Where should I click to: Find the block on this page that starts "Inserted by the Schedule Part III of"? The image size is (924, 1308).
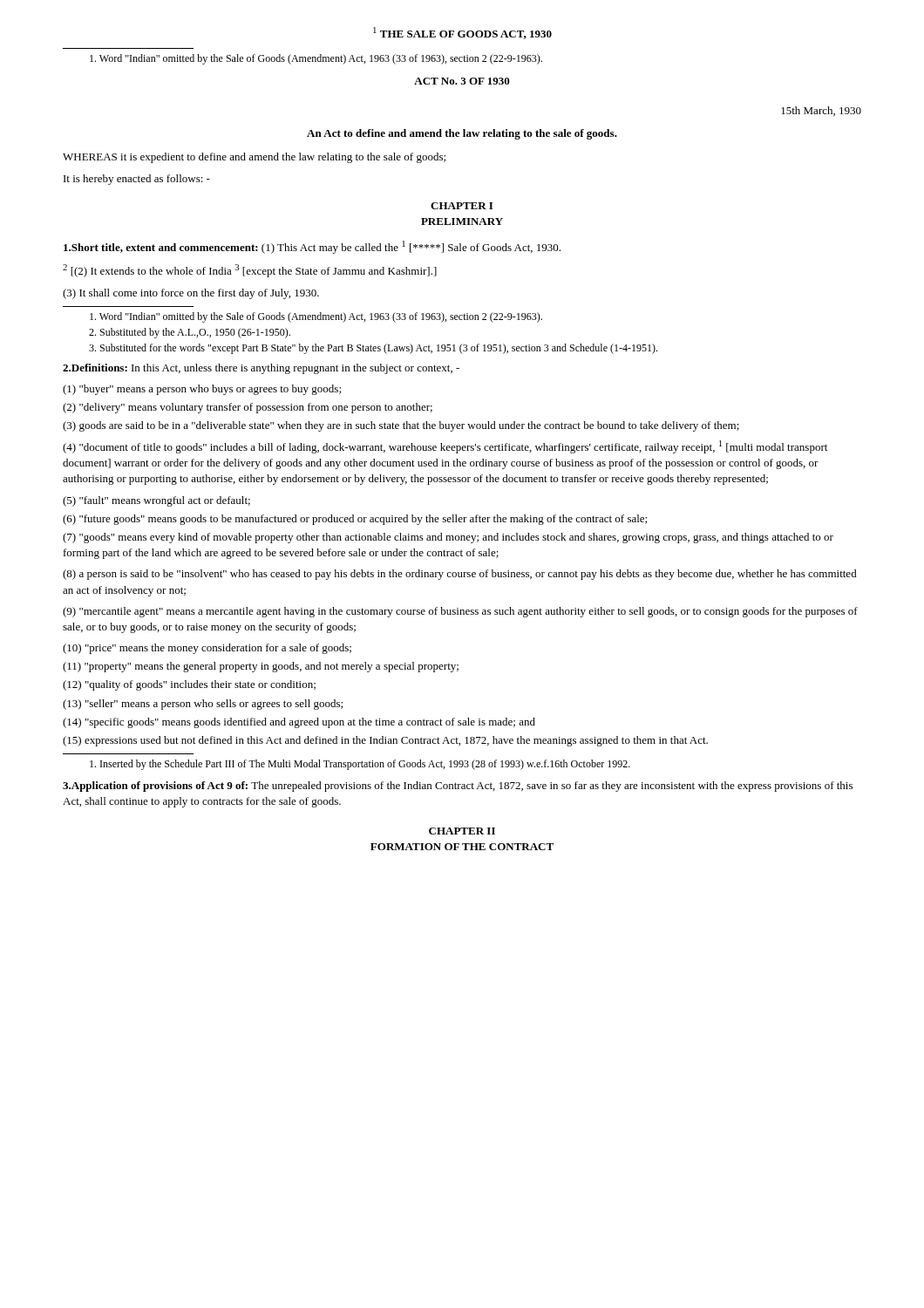(x=462, y=762)
